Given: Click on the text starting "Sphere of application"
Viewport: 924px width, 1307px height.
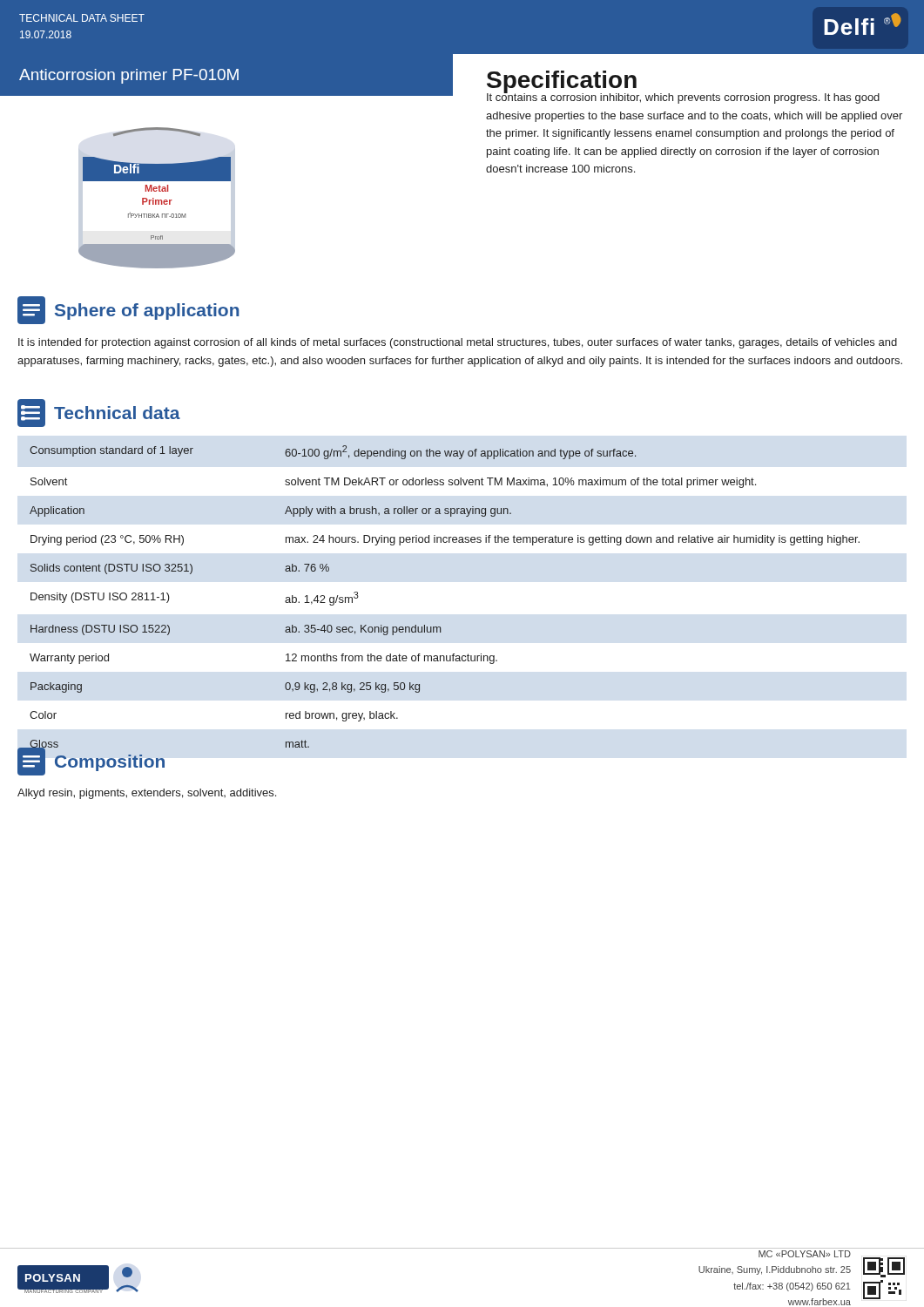Looking at the screenshot, I should click(x=129, y=310).
